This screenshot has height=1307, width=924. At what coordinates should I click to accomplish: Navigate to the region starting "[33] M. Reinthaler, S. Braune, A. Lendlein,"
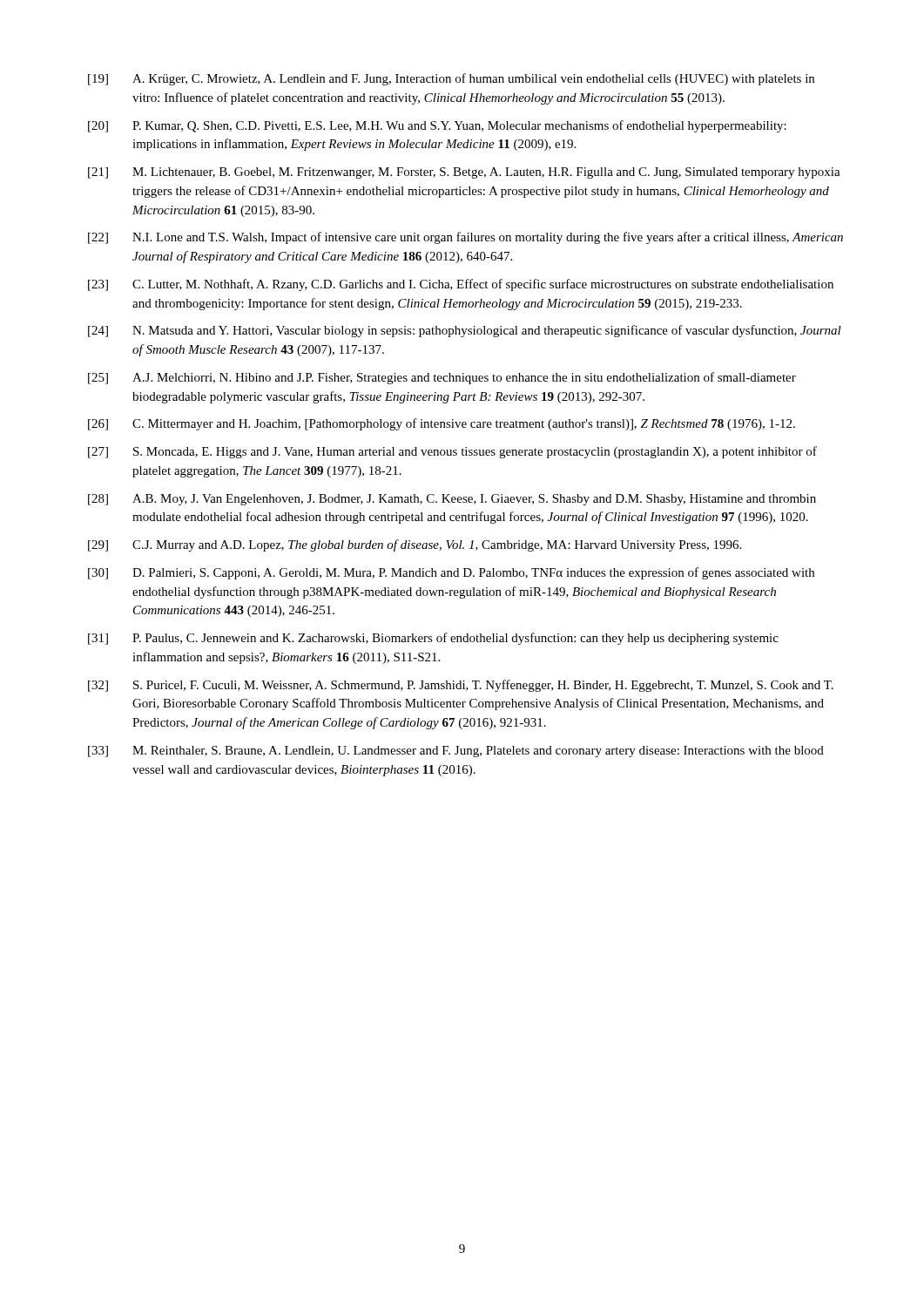[x=466, y=760]
